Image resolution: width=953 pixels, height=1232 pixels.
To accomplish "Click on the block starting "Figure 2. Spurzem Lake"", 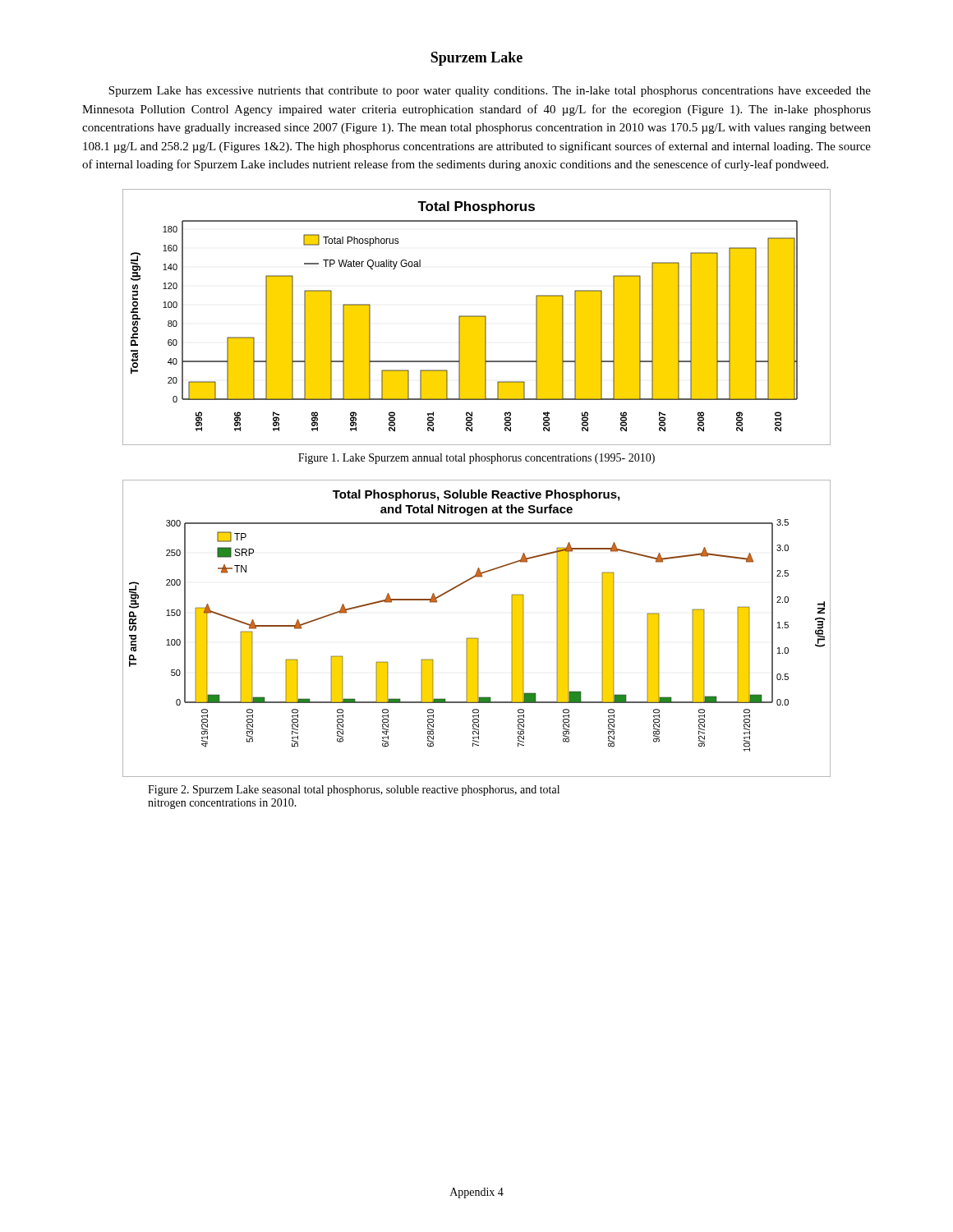I will tap(354, 796).
